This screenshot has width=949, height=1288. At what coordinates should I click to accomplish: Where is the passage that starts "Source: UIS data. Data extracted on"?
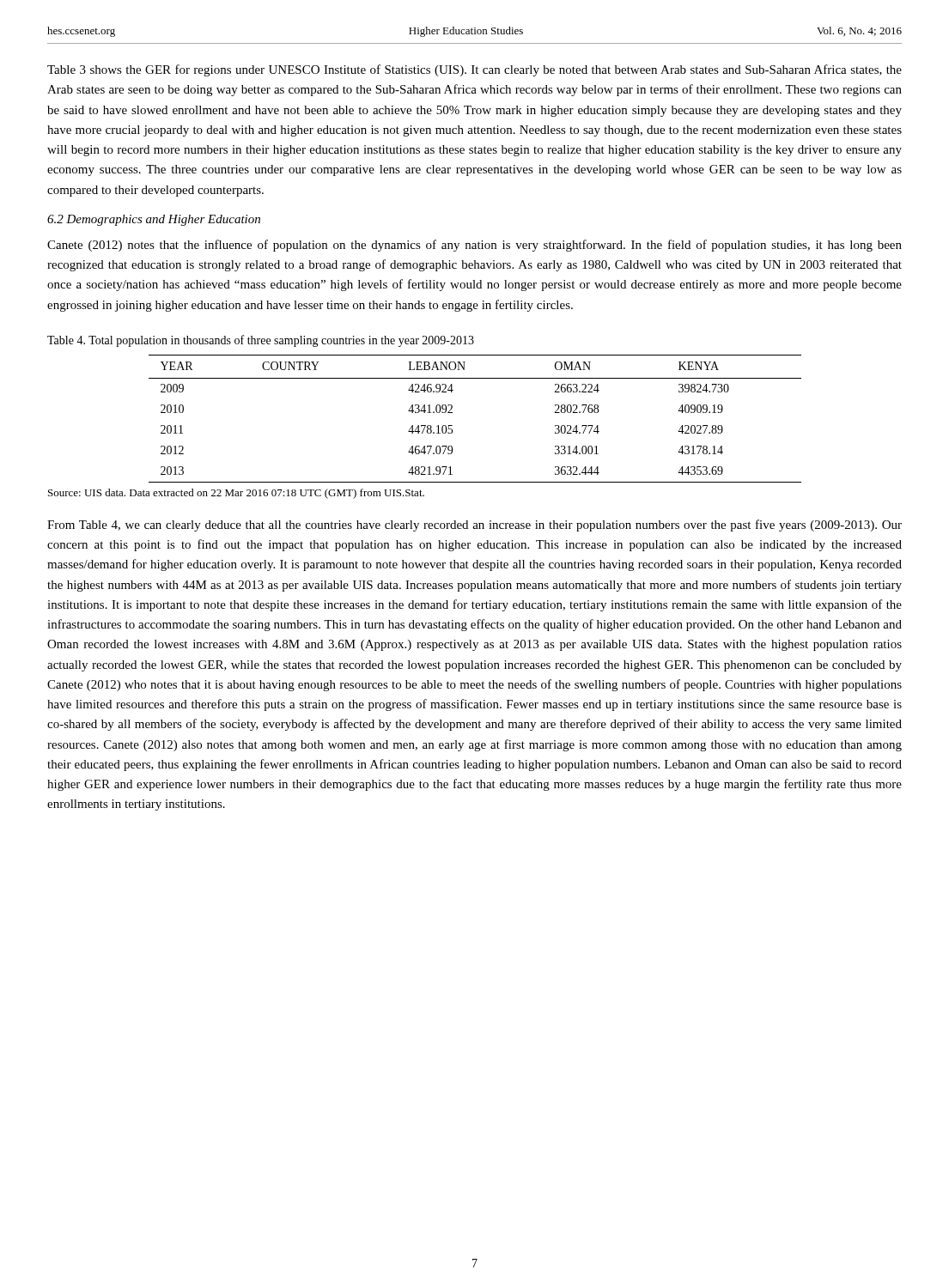coord(236,492)
